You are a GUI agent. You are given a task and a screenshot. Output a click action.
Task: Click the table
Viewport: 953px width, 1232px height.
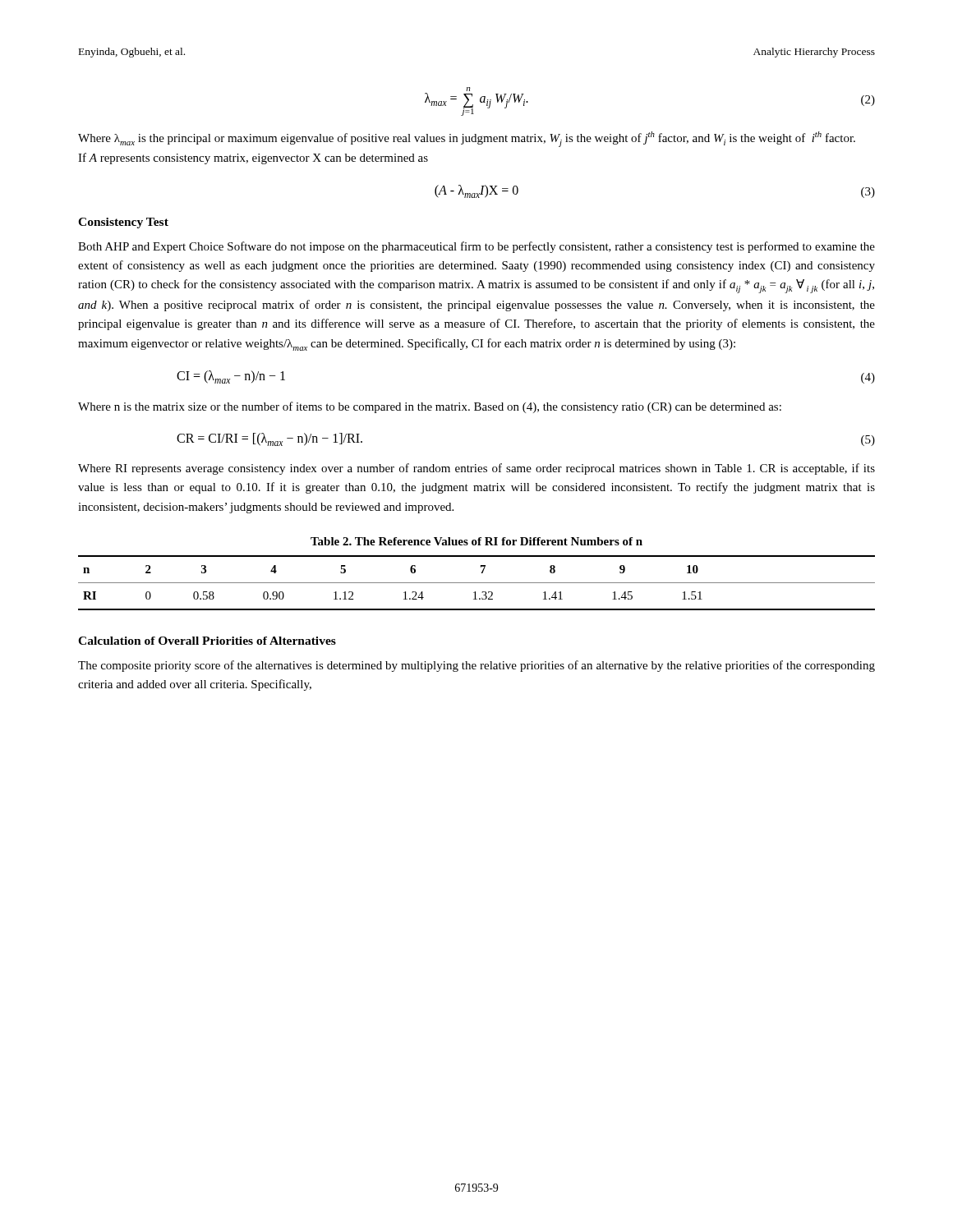[x=476, y=583]
